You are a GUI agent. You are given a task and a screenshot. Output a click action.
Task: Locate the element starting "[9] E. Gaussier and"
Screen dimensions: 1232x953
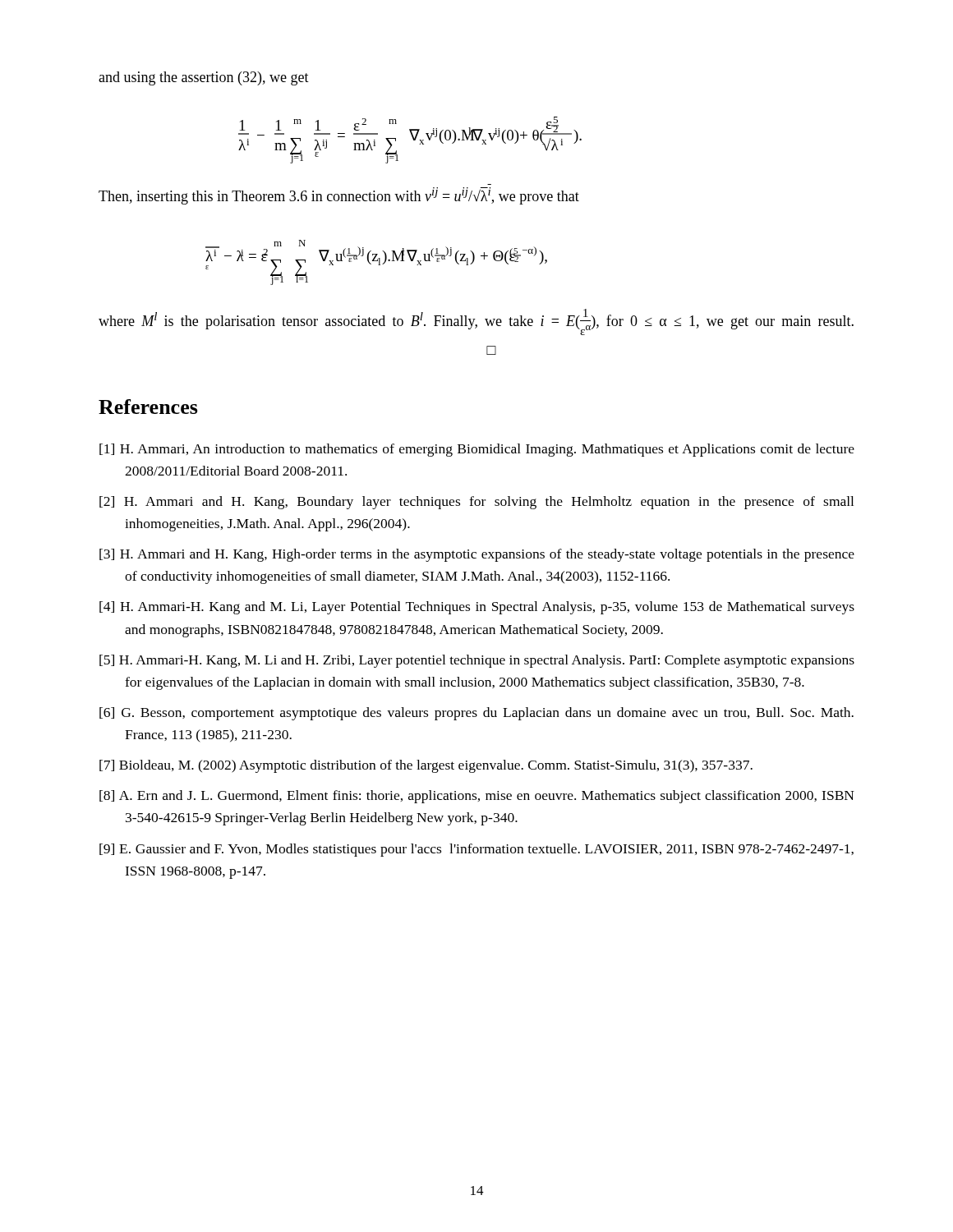tap(476, 859)
